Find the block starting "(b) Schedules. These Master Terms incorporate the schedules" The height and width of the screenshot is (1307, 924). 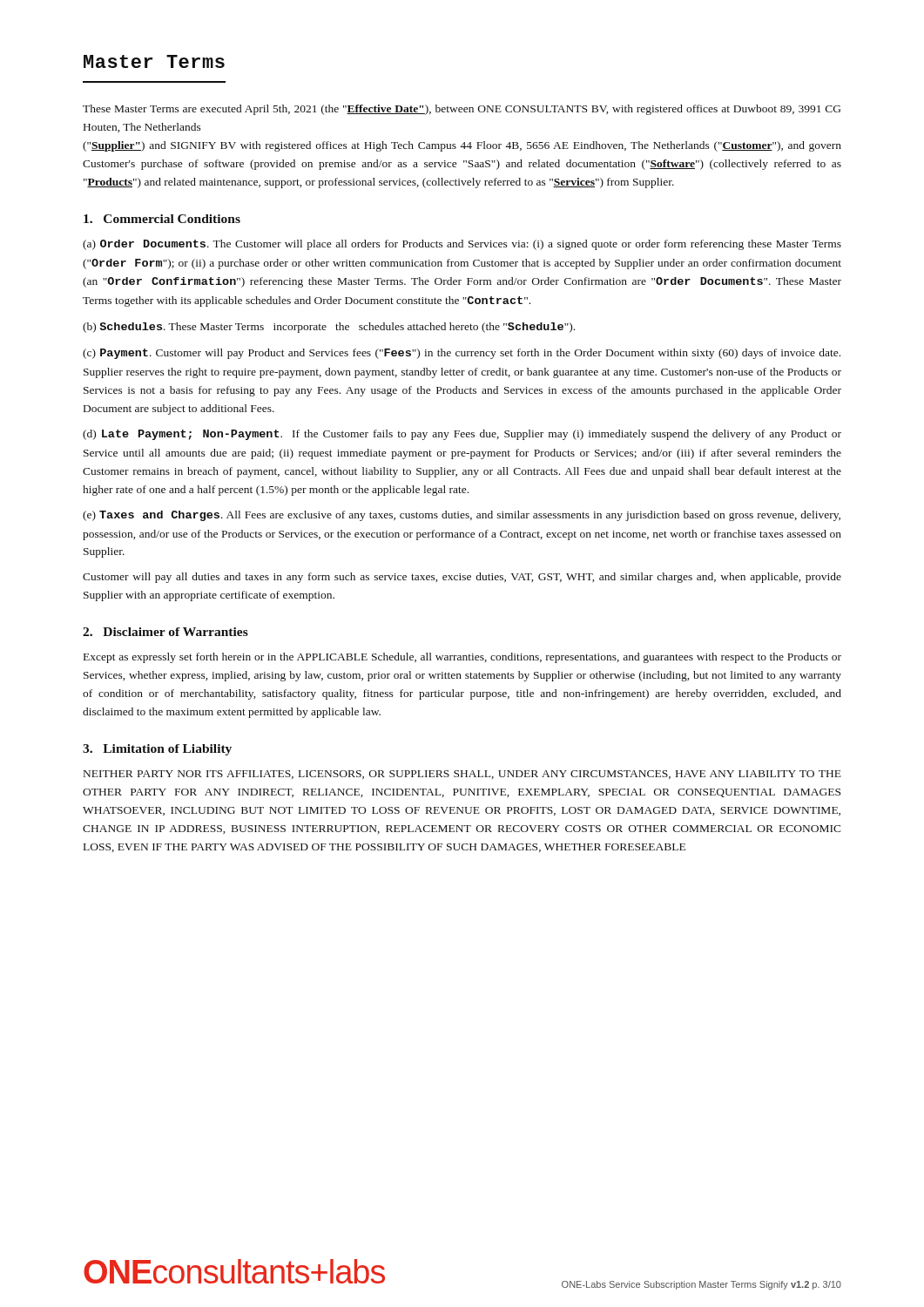point(329,327)
